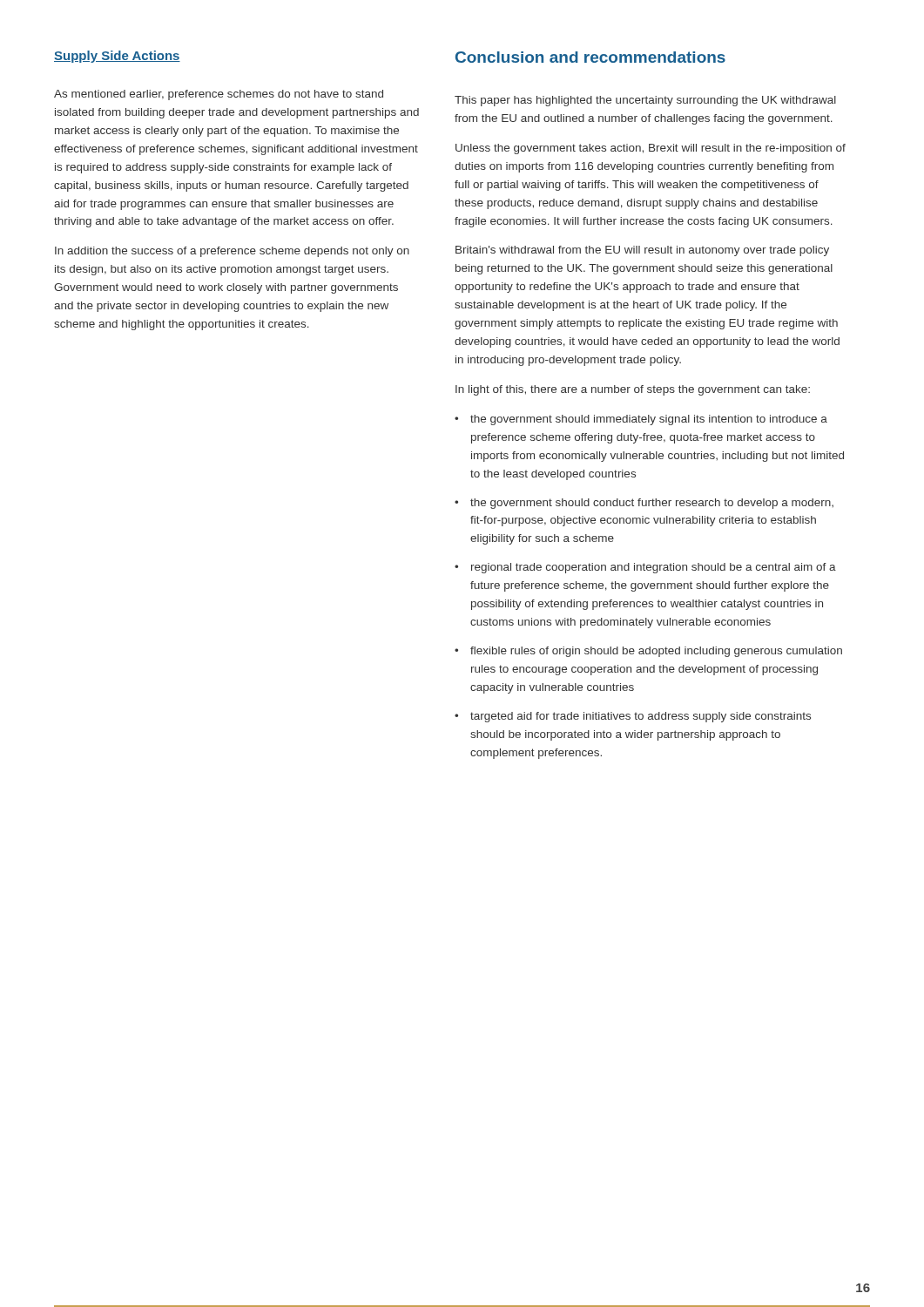Navigate to the text starting "As mentioned earlier, preference schemes"
The image size is (924, 1307).
(237, 157)
